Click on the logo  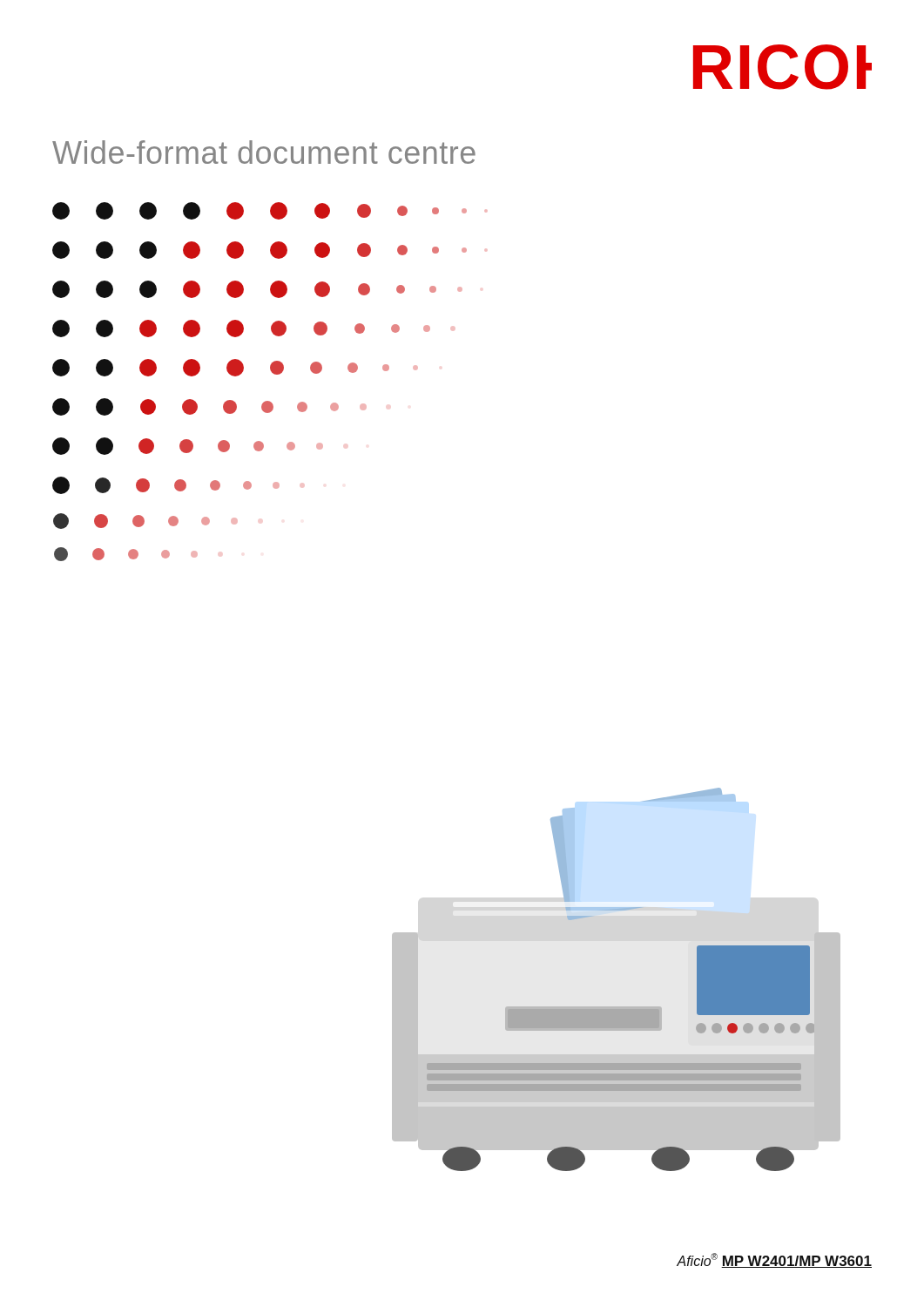pos(780,65)
